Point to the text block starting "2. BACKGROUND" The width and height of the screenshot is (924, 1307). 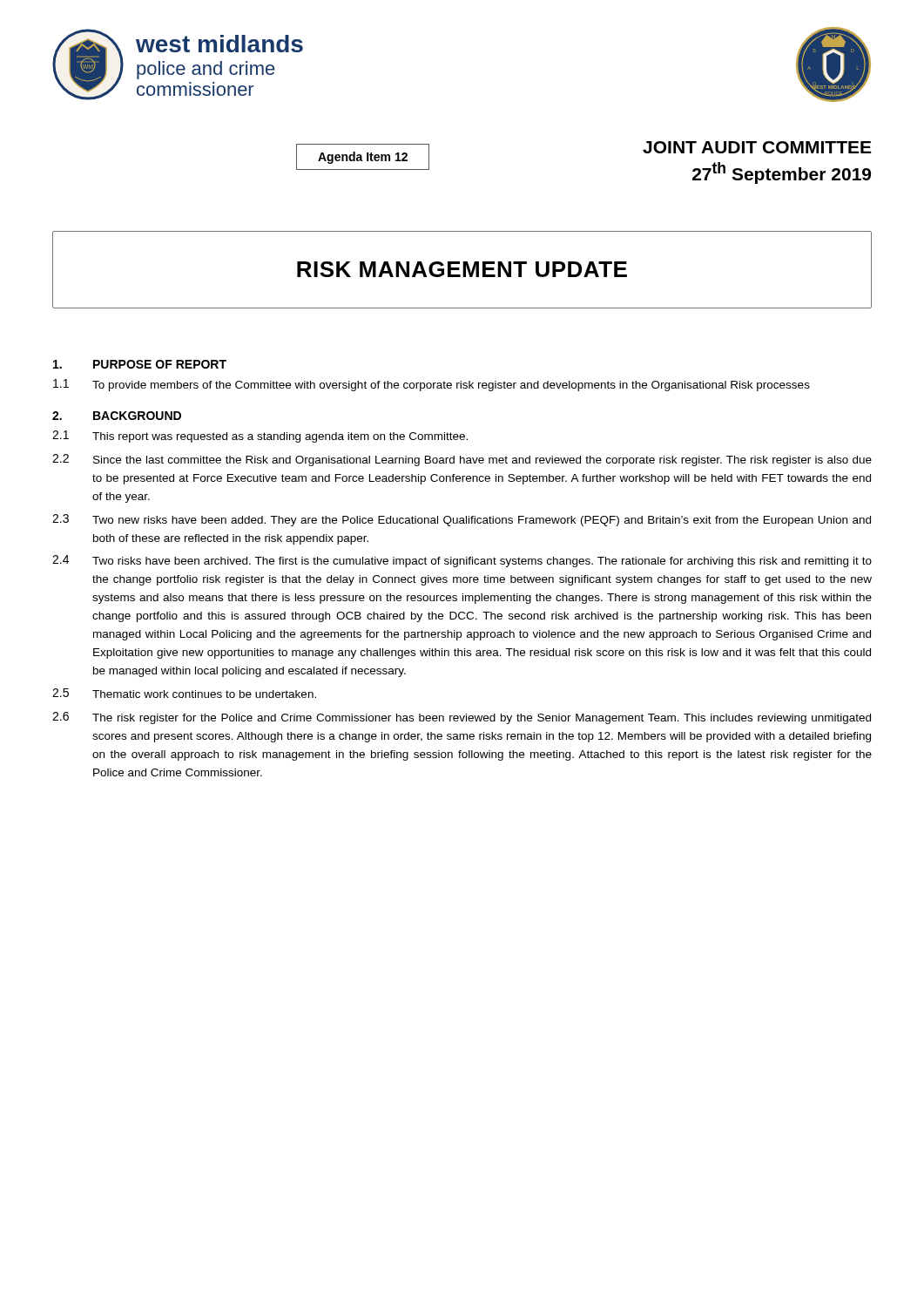coord(117,416)
